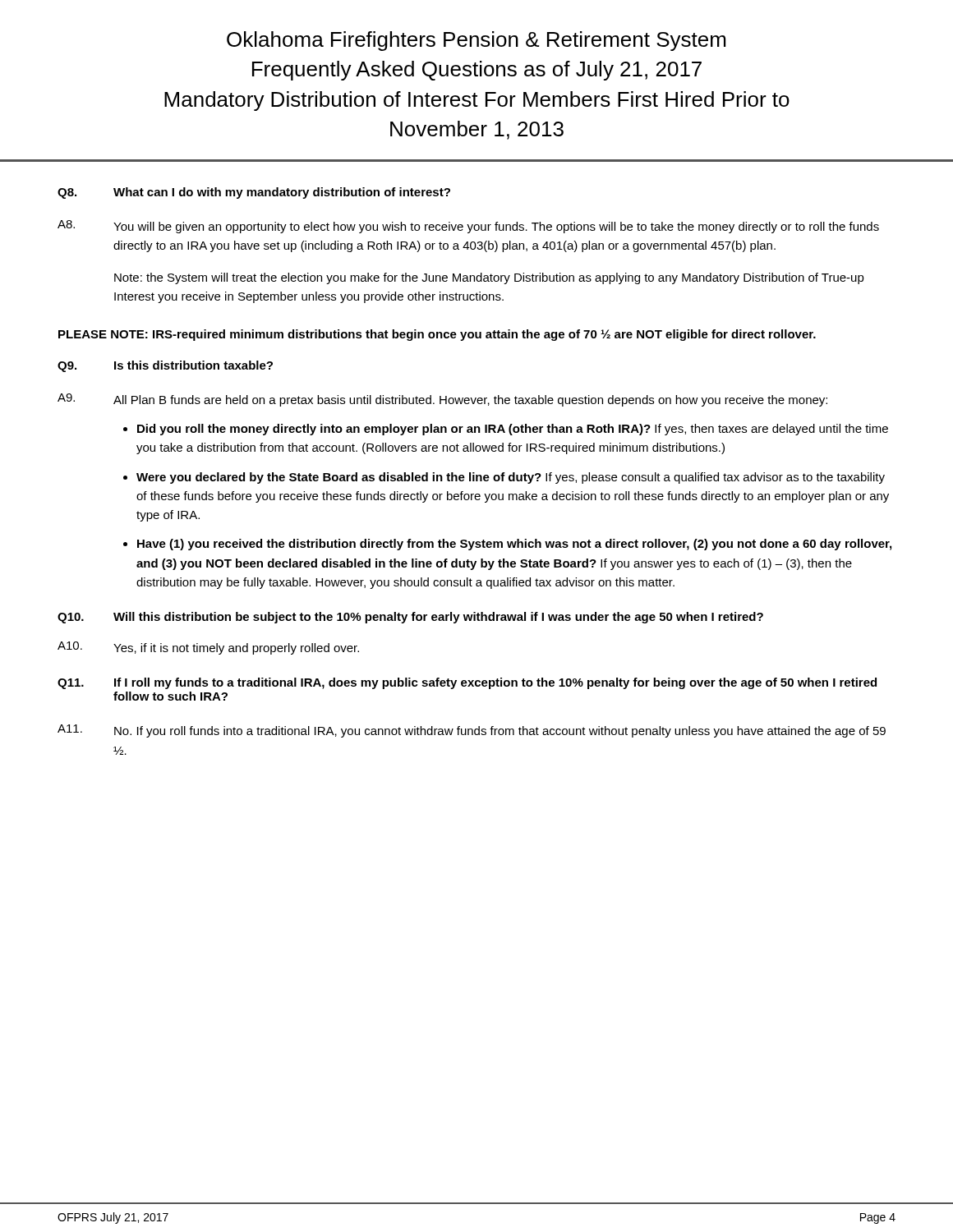Select the section header with the text "Q10. Will this distribution be"
Screen dimensions: 1232x953
pos(476,616)
